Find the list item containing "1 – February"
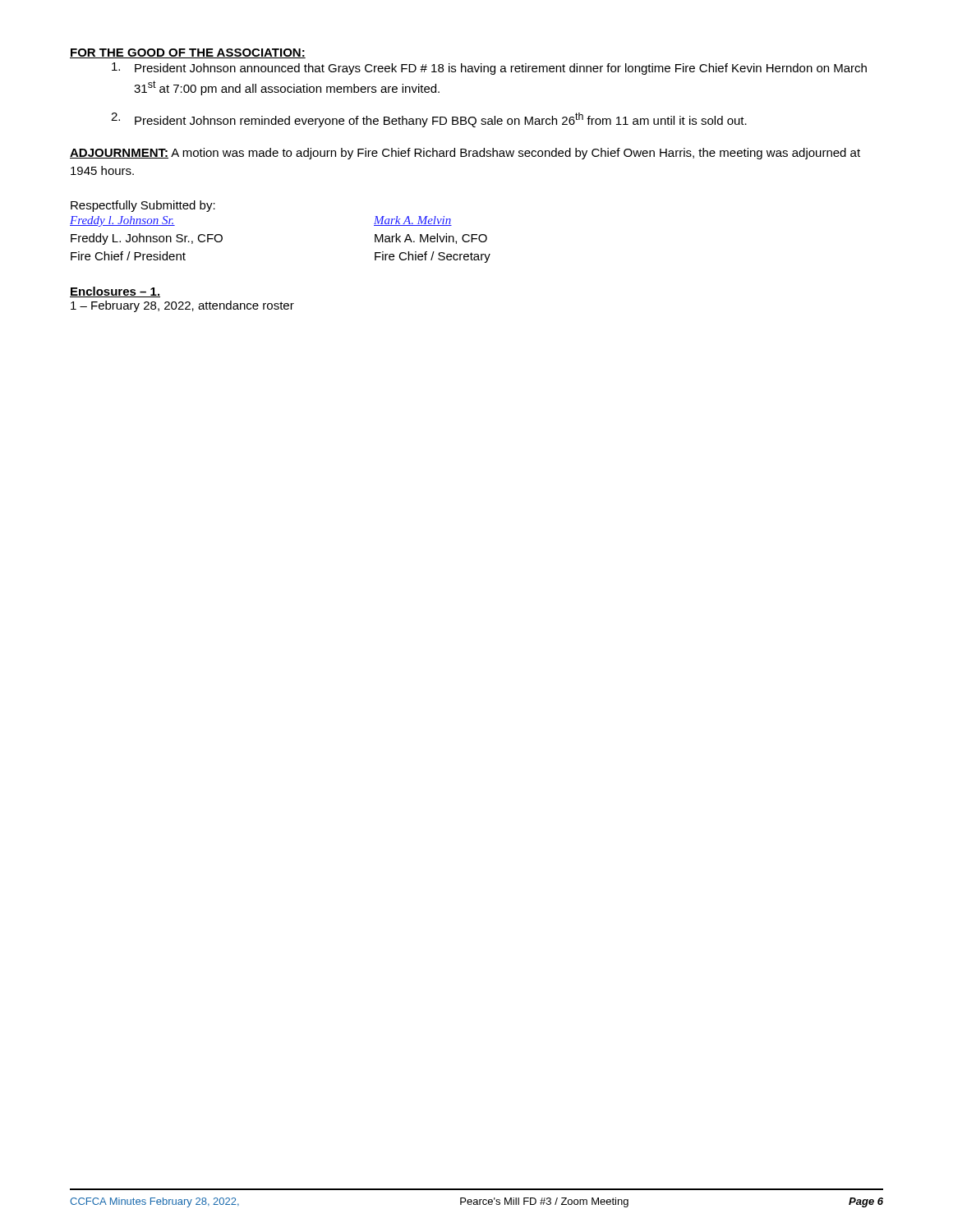Viewport: 953px width, 1232px height. point(182,305)
